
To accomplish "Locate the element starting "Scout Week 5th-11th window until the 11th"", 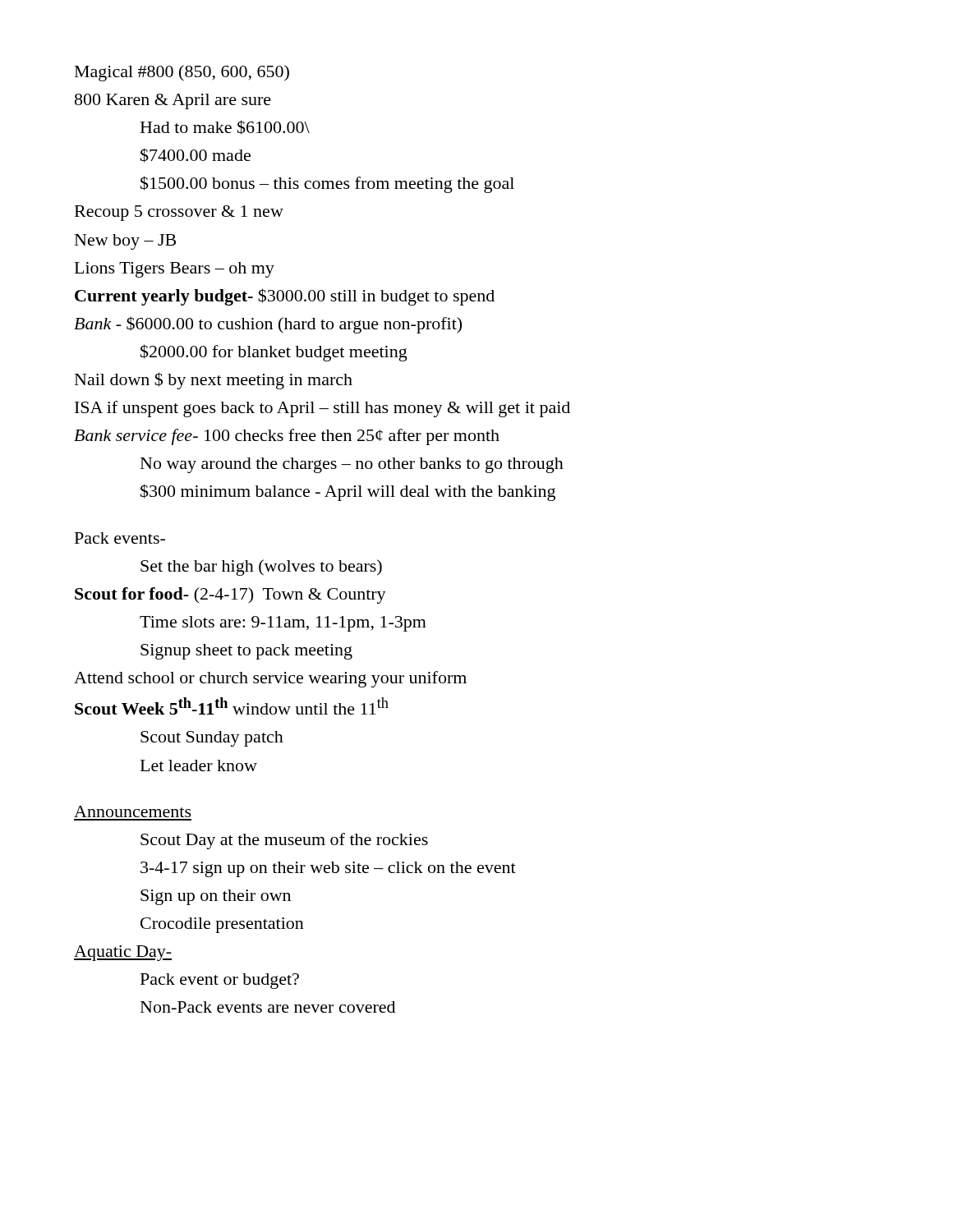I will tap(231, 707).
